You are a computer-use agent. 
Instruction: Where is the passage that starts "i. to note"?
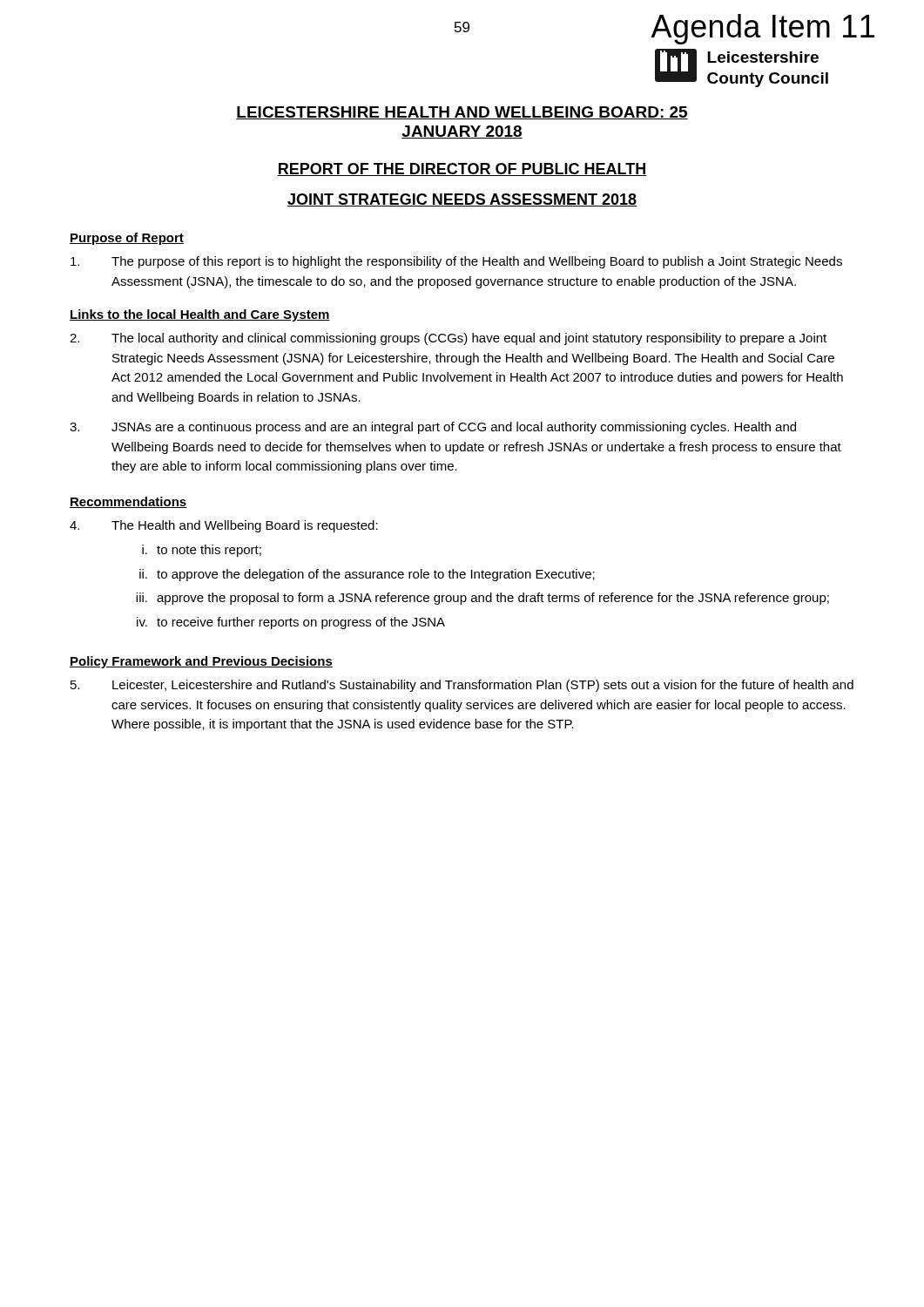point(202,551)
